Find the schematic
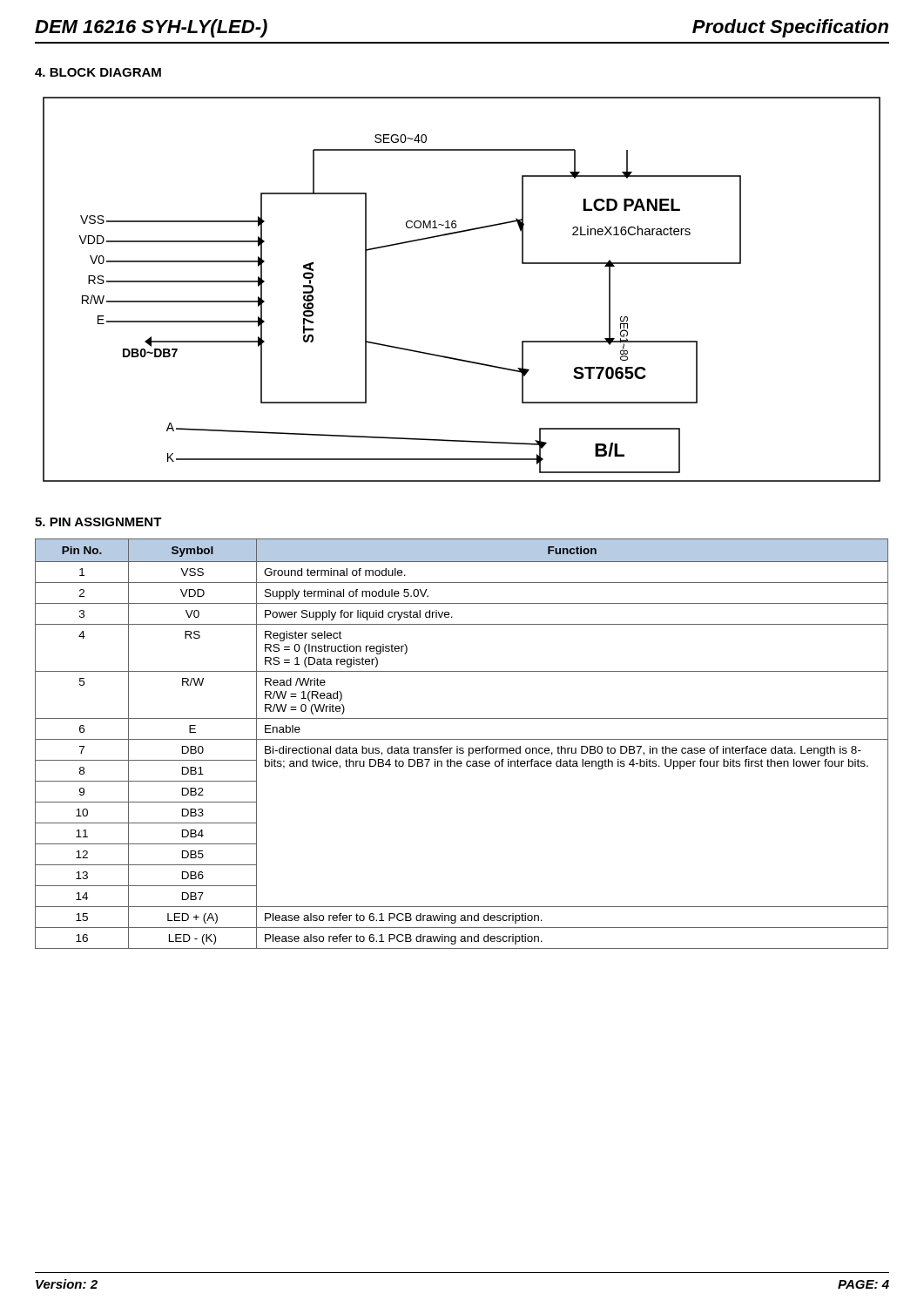924x1307 pixels. (462, 289)
